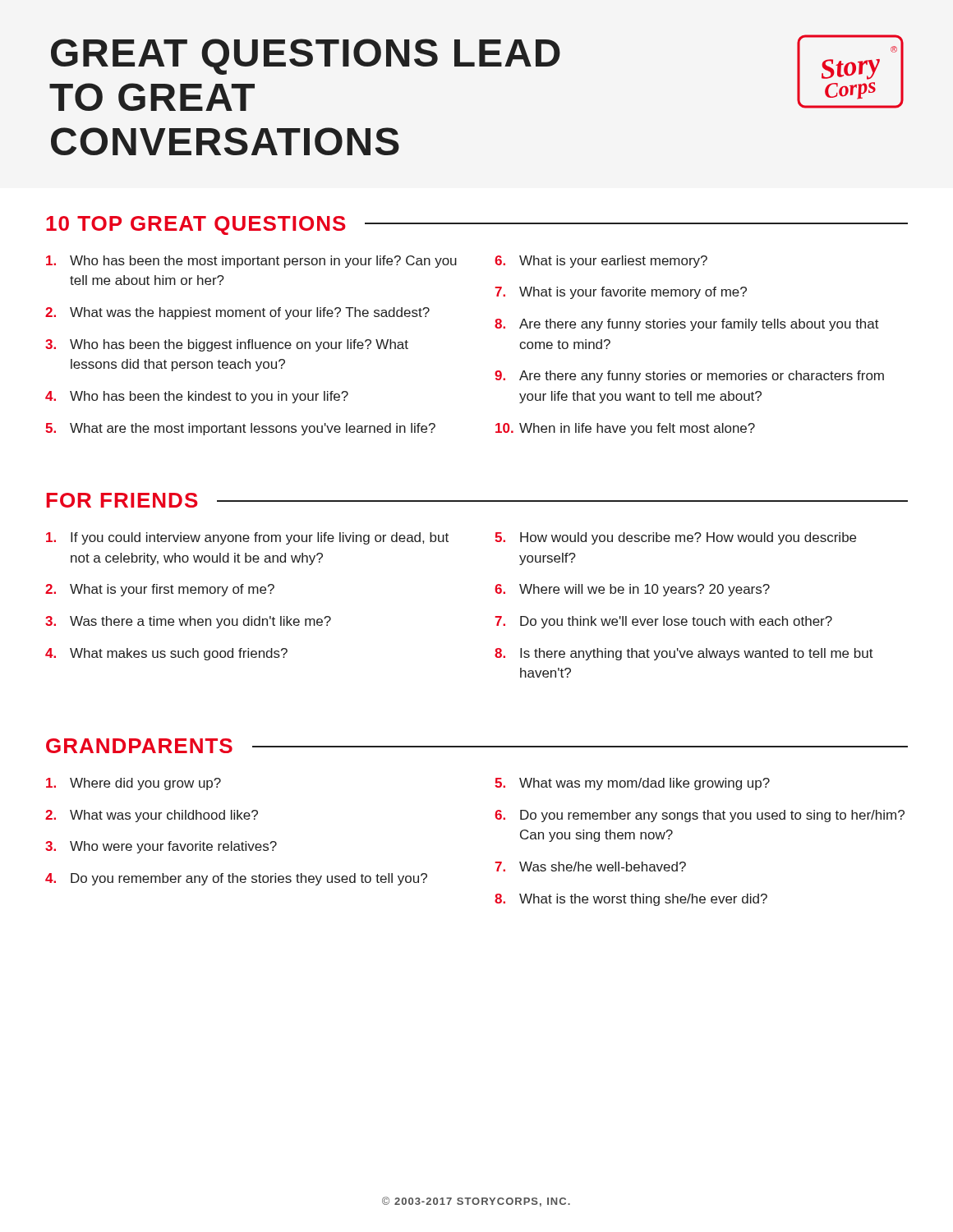953x1232 pixels.
Task: Locate the element starting "4. Do you remember"
Action: coord(236,879)
